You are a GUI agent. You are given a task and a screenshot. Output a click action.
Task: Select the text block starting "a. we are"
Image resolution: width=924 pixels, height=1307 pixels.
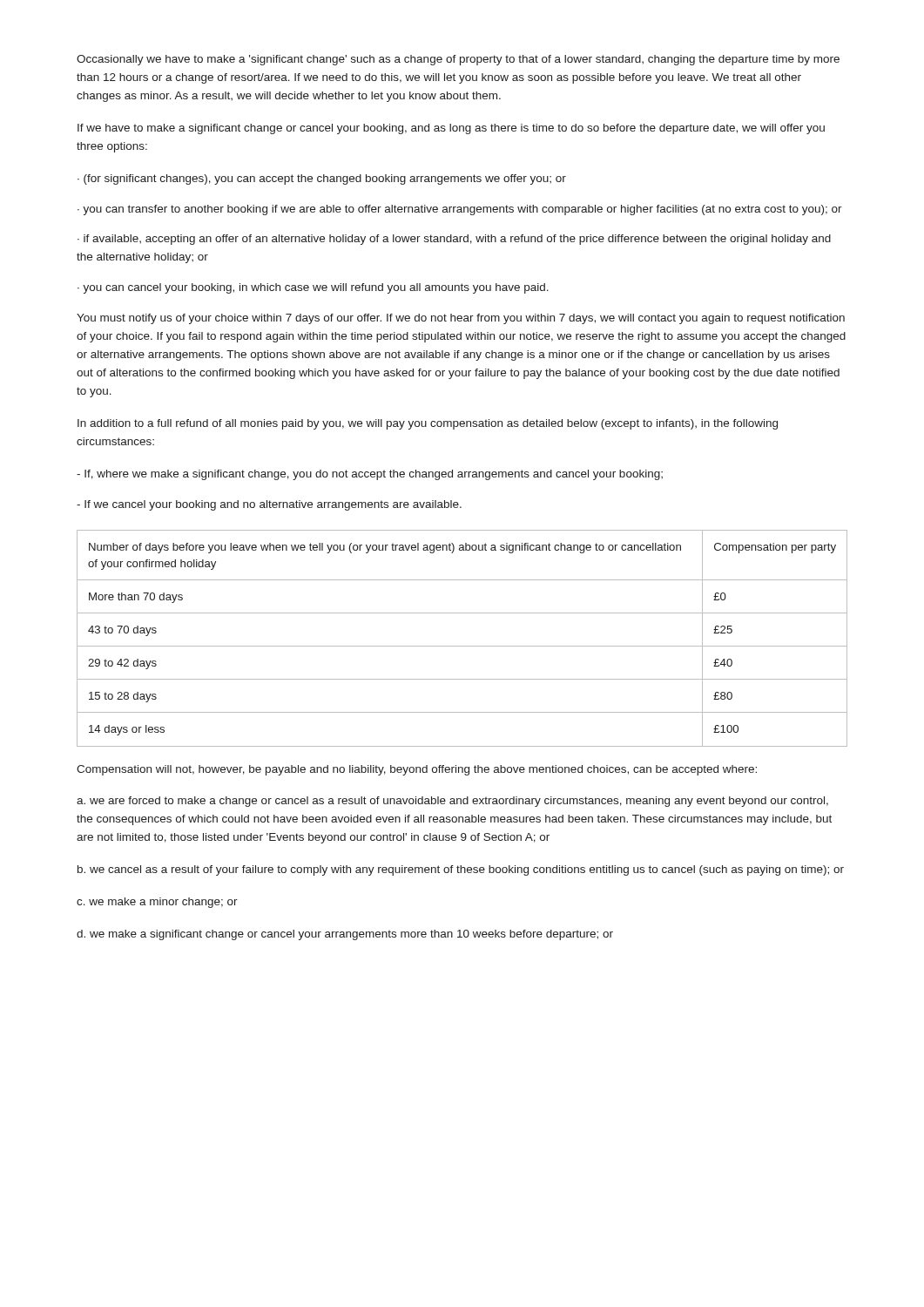[x=454, y=819]
